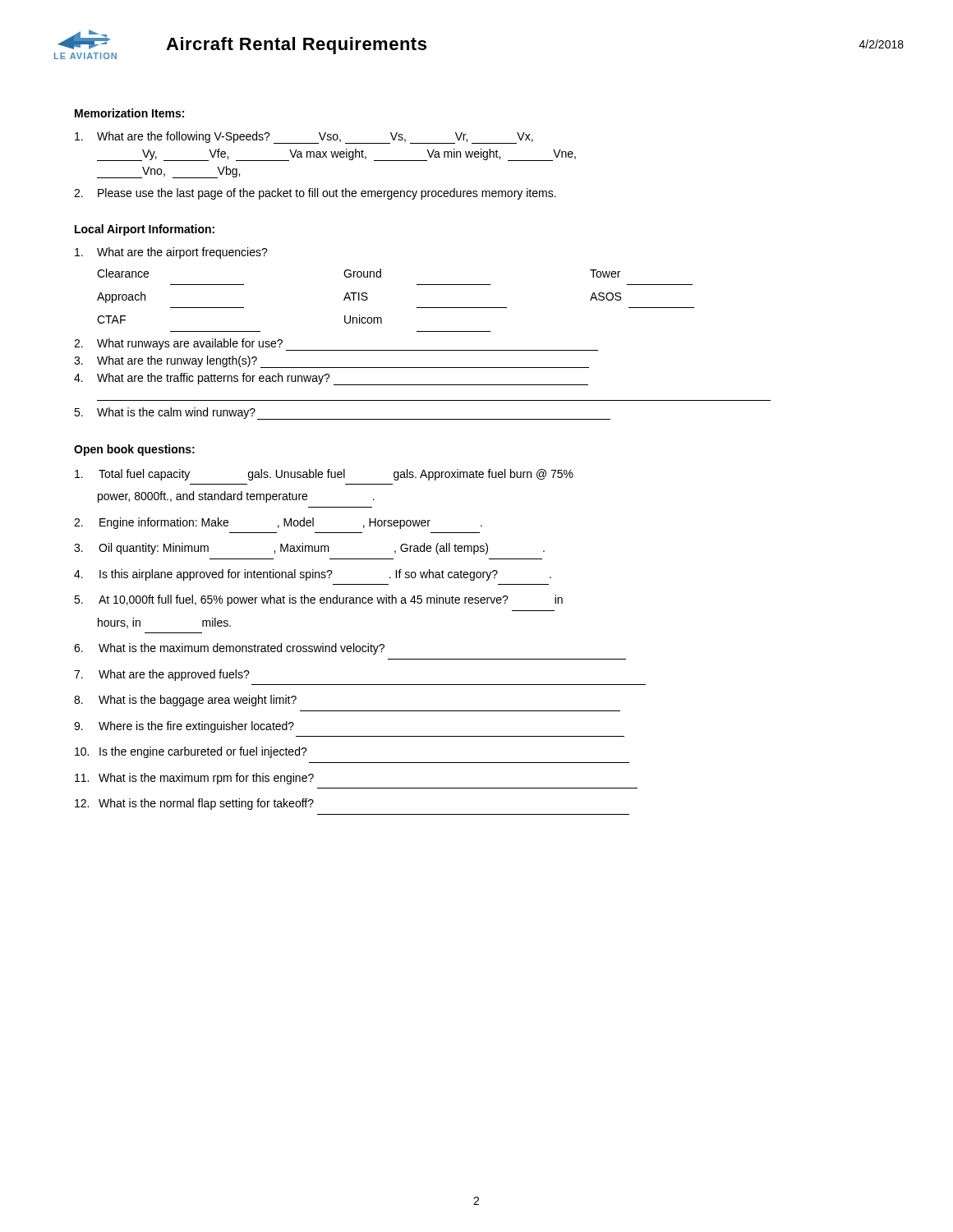Find the text block starting "2. Engine information: Make ,"

click(x=489, y=523)
